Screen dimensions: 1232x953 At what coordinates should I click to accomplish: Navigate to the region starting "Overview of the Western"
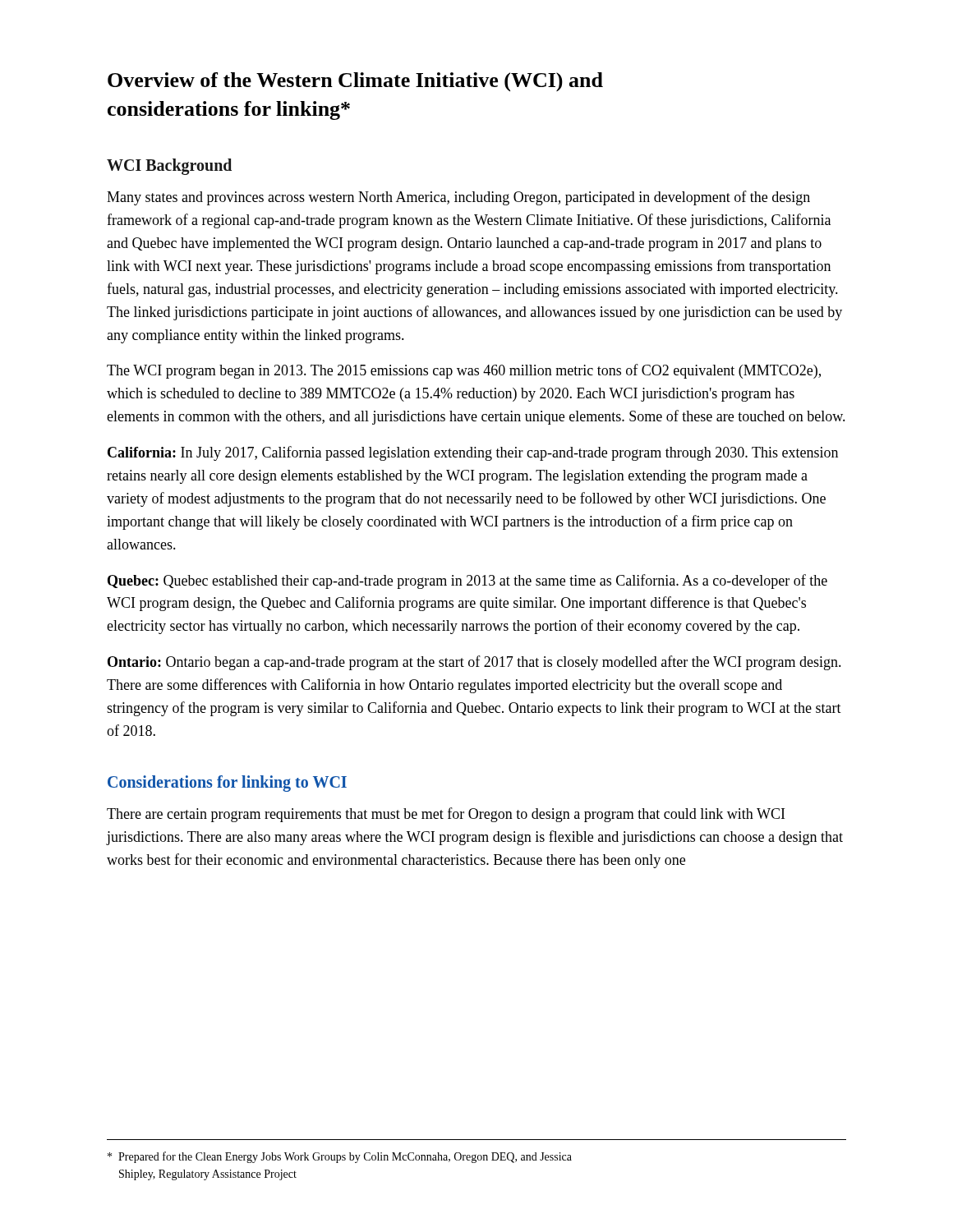click(476, 94)
